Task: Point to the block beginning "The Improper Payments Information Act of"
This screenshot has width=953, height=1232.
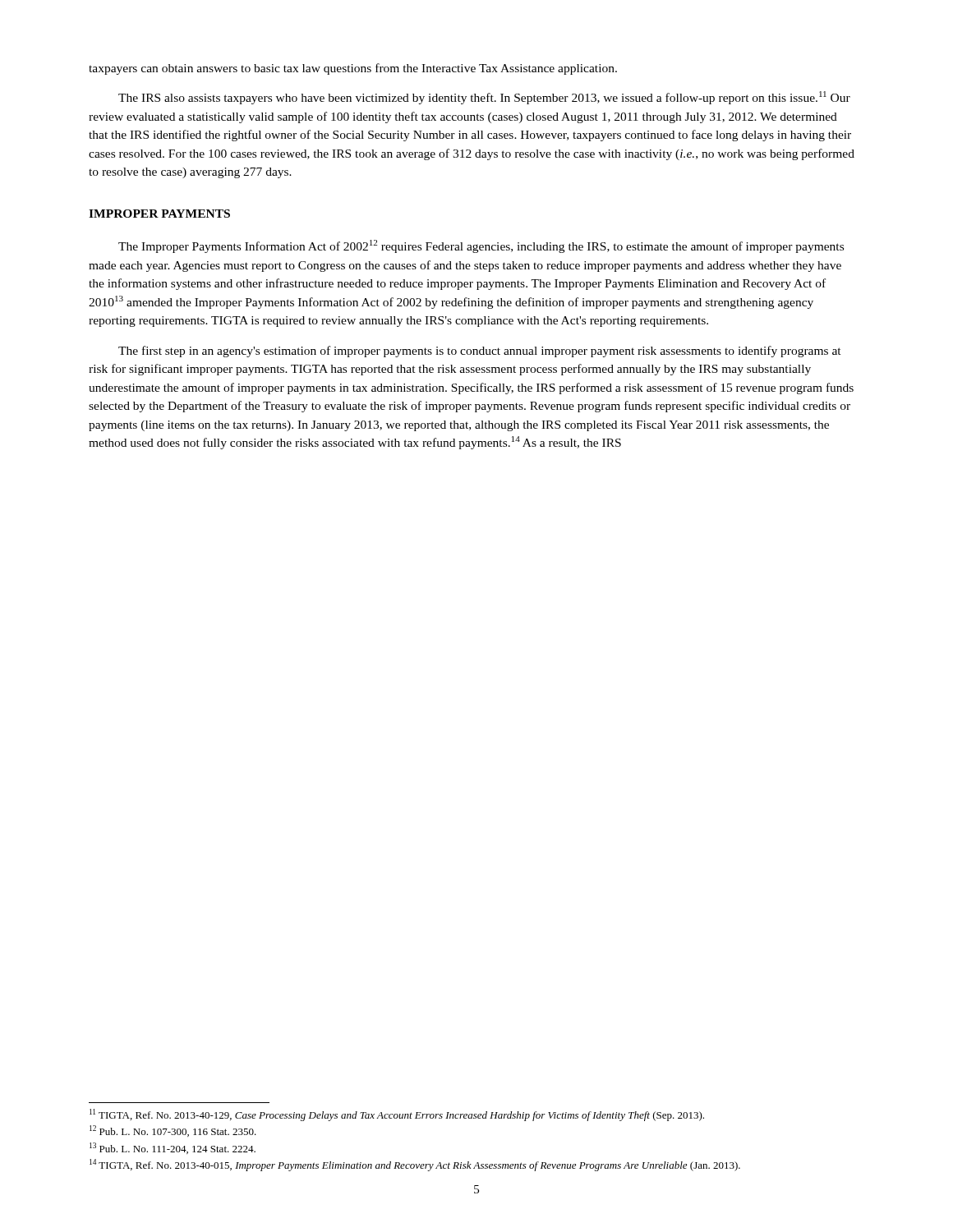Action: tap(466, 282)
